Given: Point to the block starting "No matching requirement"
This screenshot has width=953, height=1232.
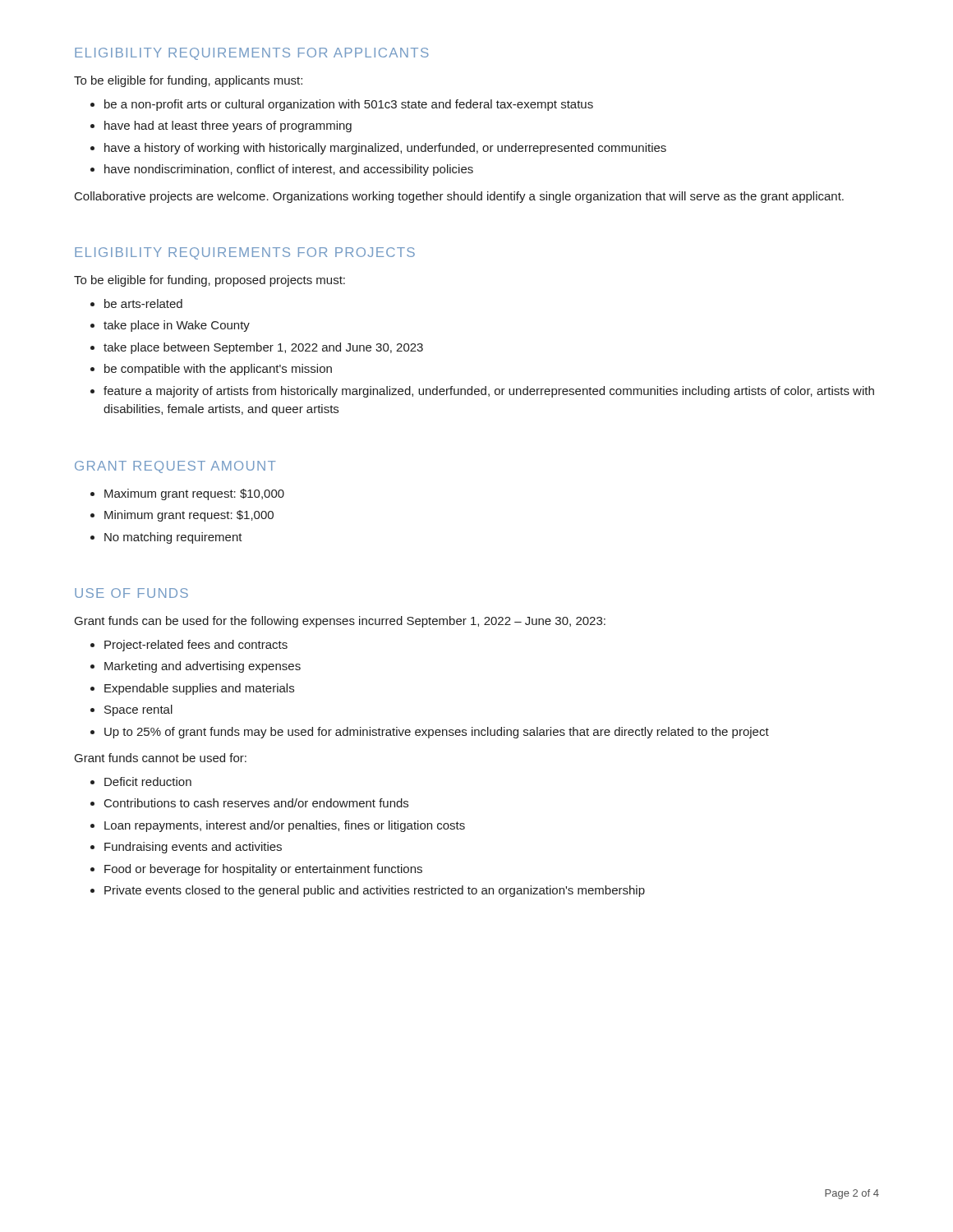Looking at the screenshot, I should [173, 536].
